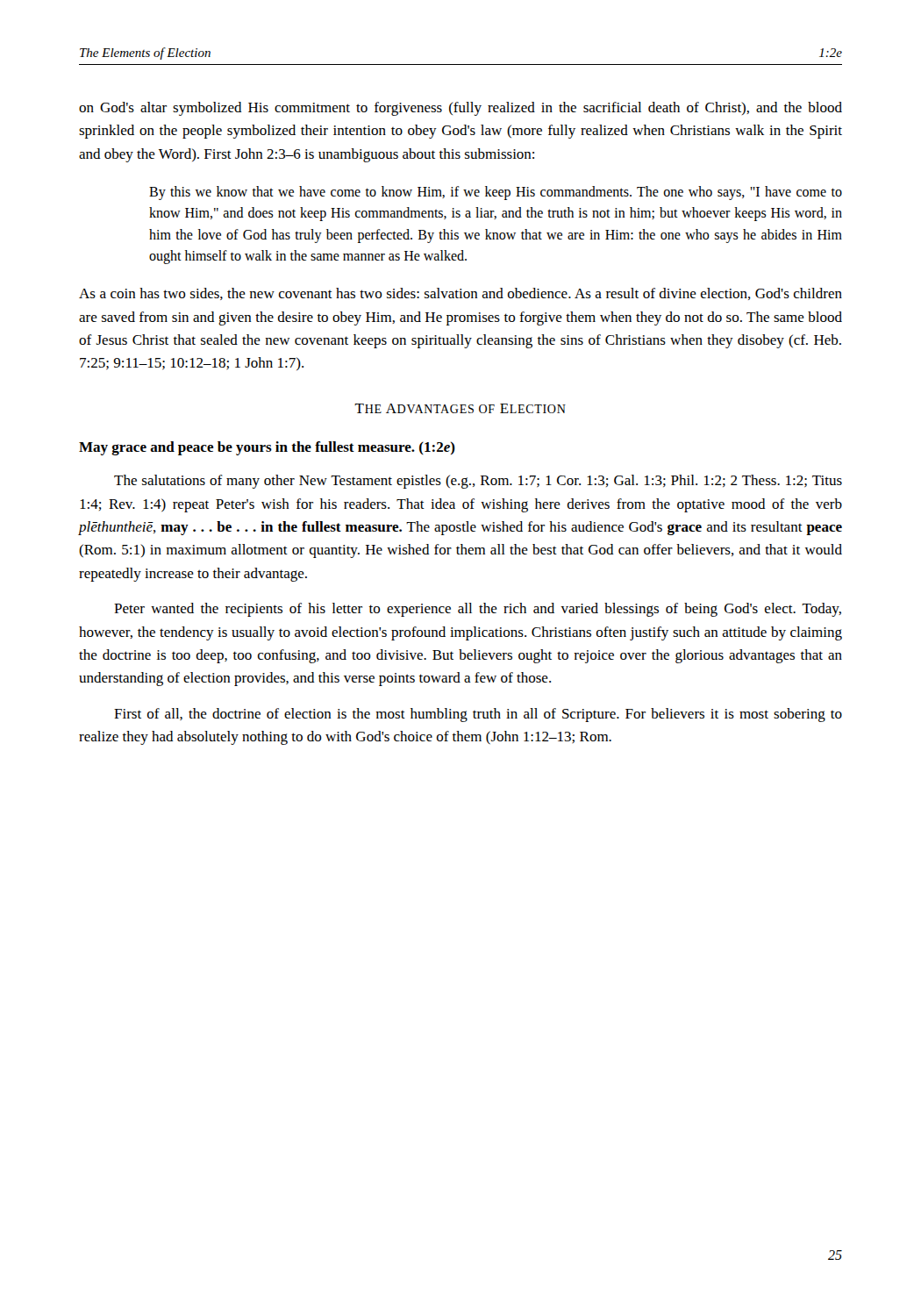Point to the block beginning "Peter wanted the recipients of"

click(460, 643)
